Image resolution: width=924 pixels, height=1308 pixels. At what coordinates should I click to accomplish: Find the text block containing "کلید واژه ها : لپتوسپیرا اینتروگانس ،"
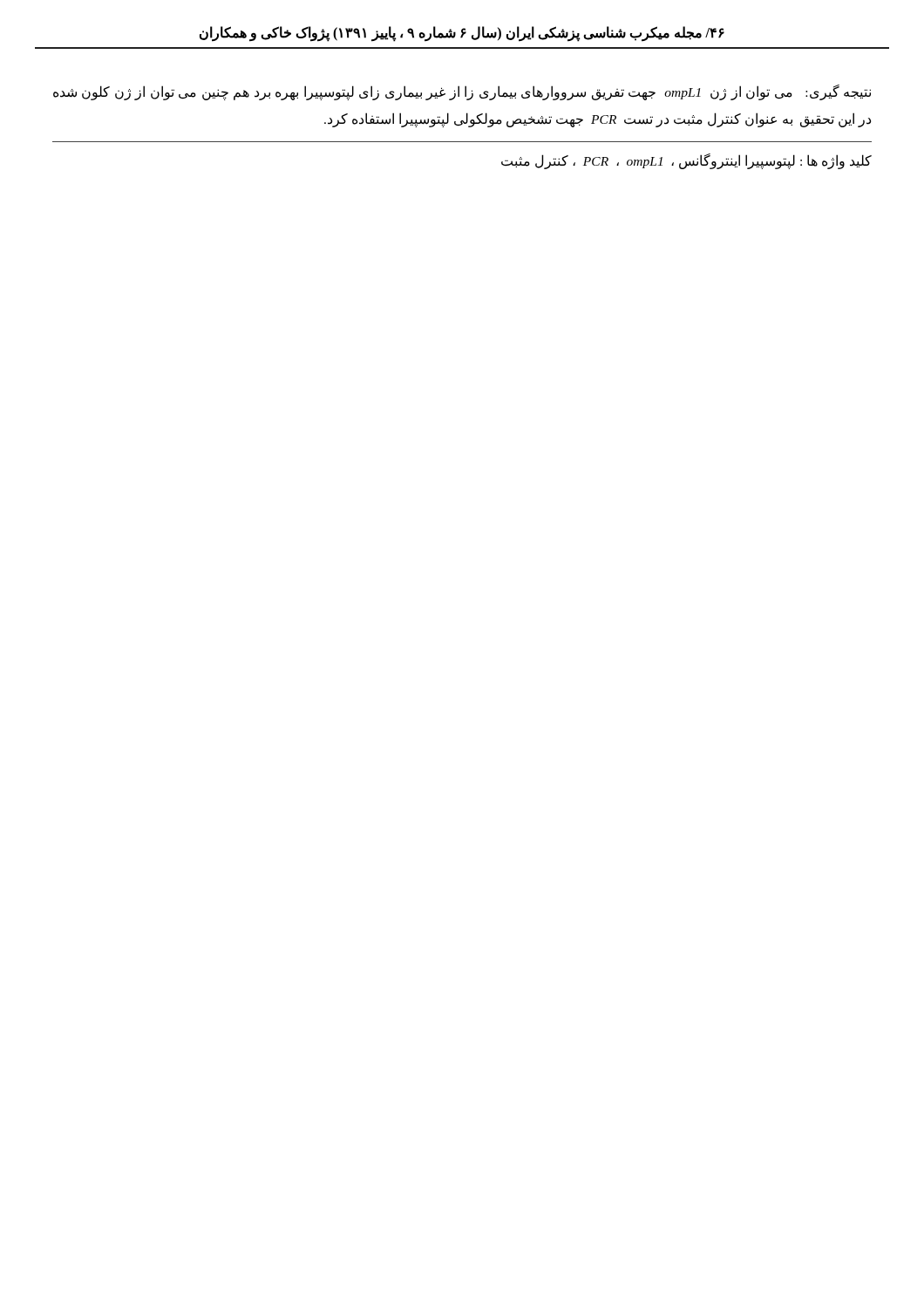686,161
